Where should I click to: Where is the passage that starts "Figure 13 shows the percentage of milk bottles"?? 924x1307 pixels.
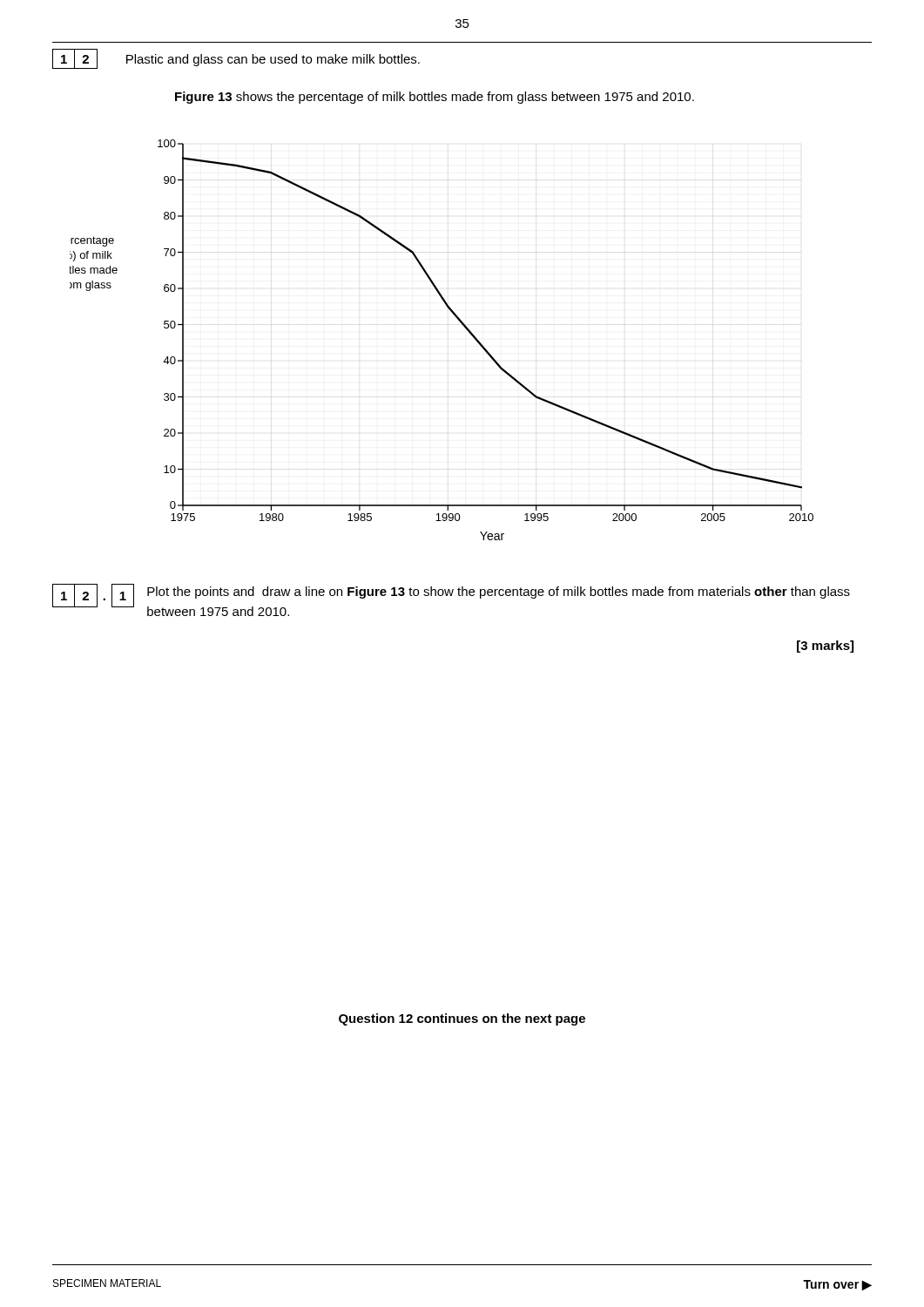[x=435, y=96]
